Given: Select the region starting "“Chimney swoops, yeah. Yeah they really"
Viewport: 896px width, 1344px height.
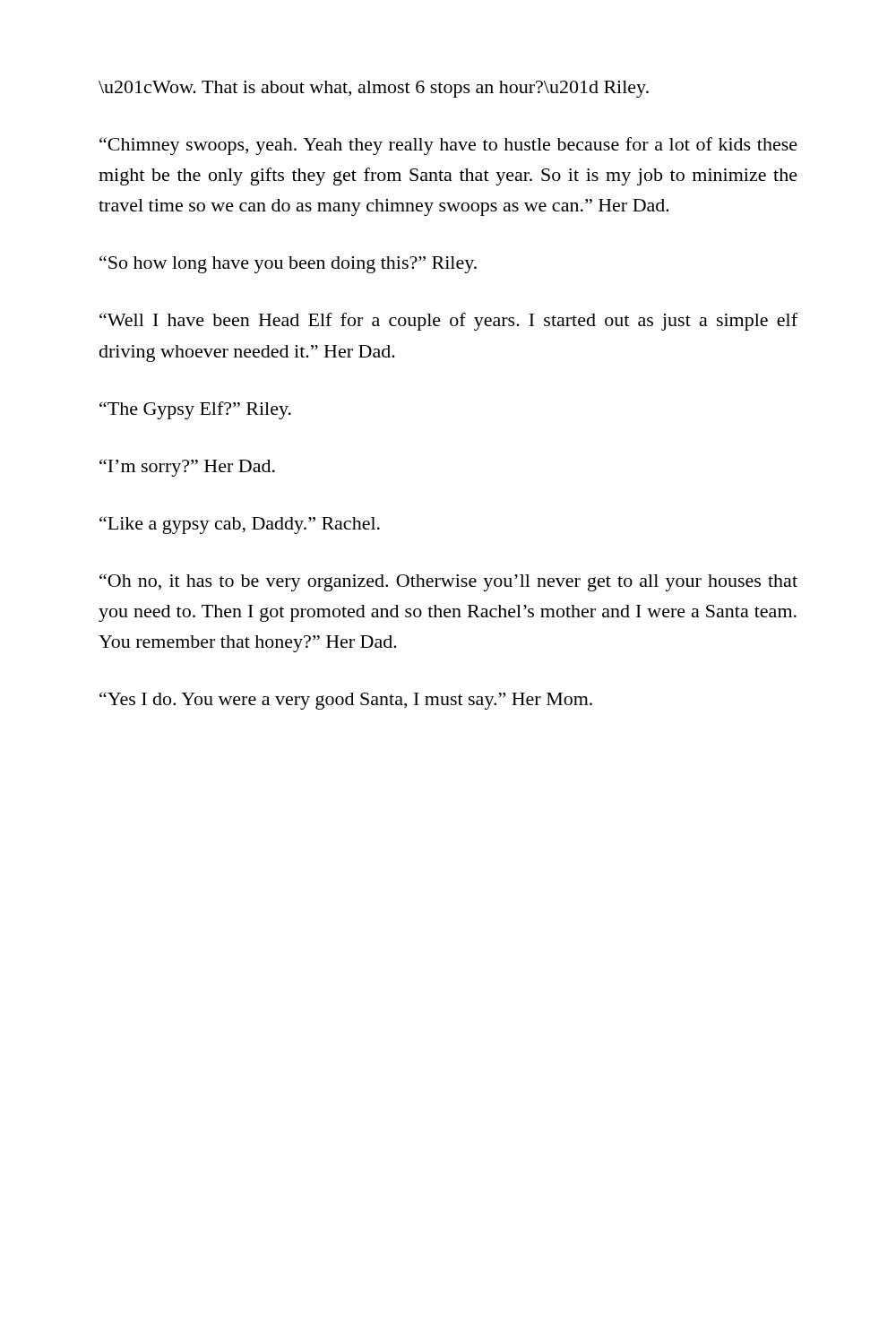Looking at the screenshot, I should (448, 174).
